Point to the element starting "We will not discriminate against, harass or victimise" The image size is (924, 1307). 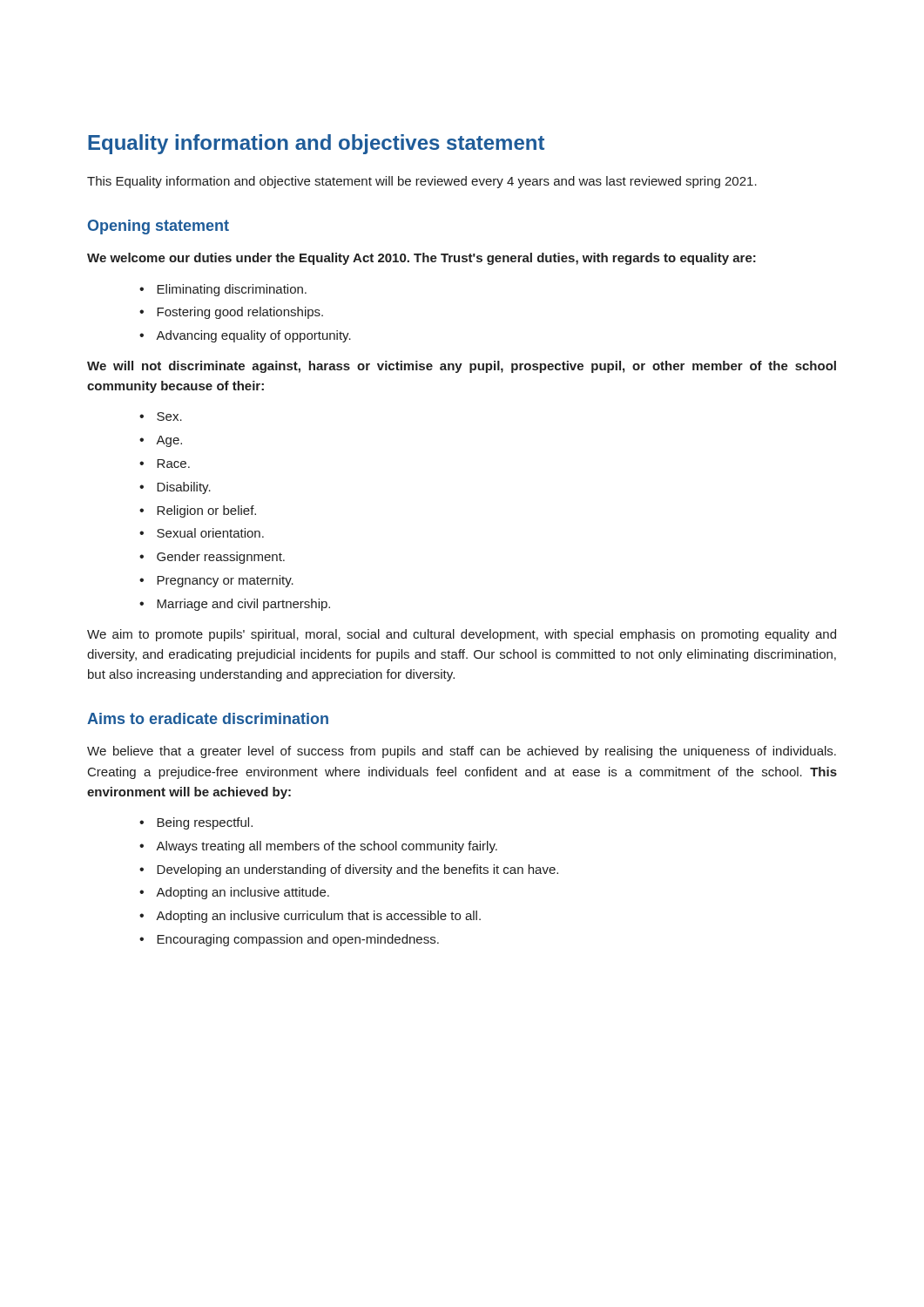coord(462,376)
